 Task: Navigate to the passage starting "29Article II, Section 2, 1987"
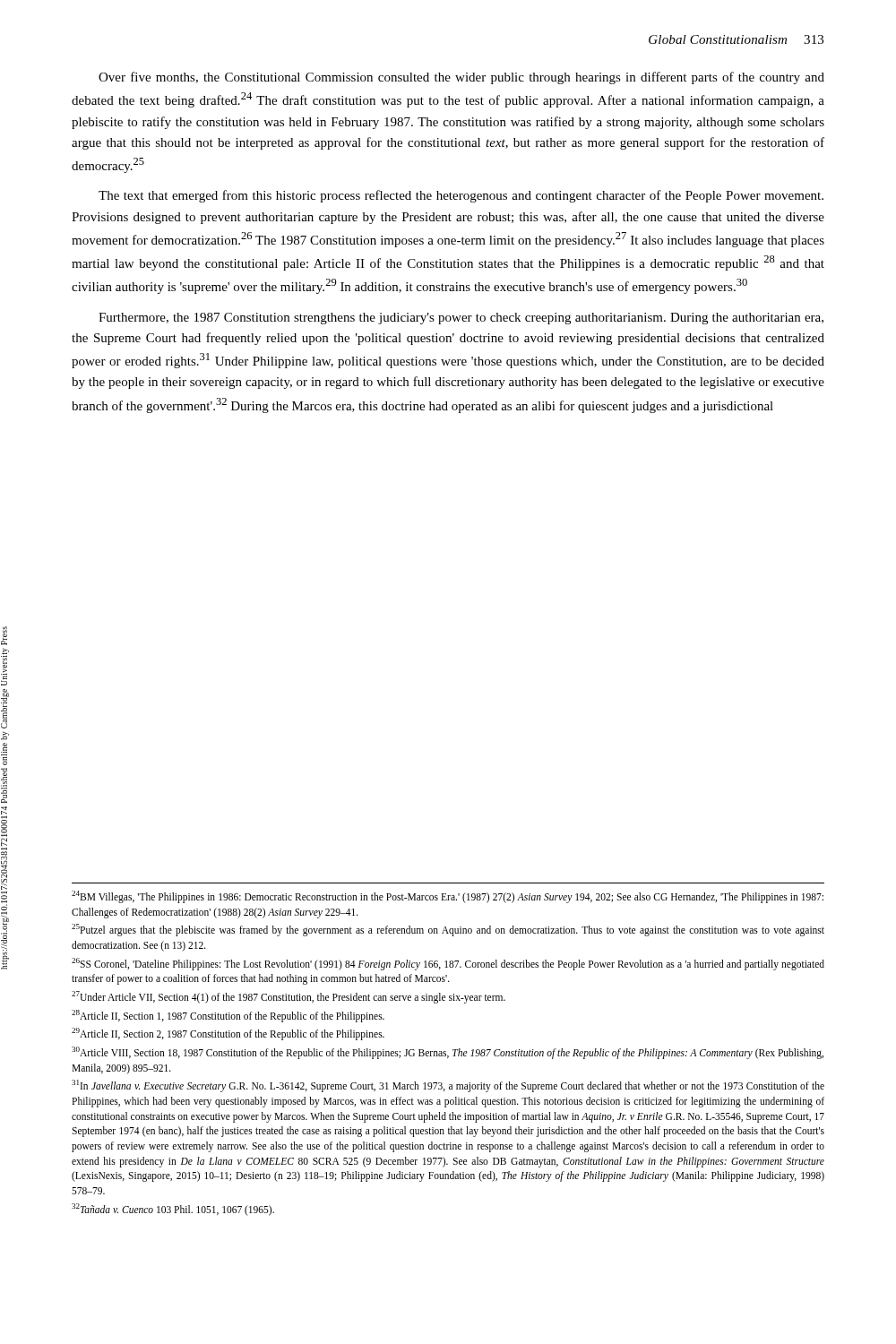point(228,1033)
